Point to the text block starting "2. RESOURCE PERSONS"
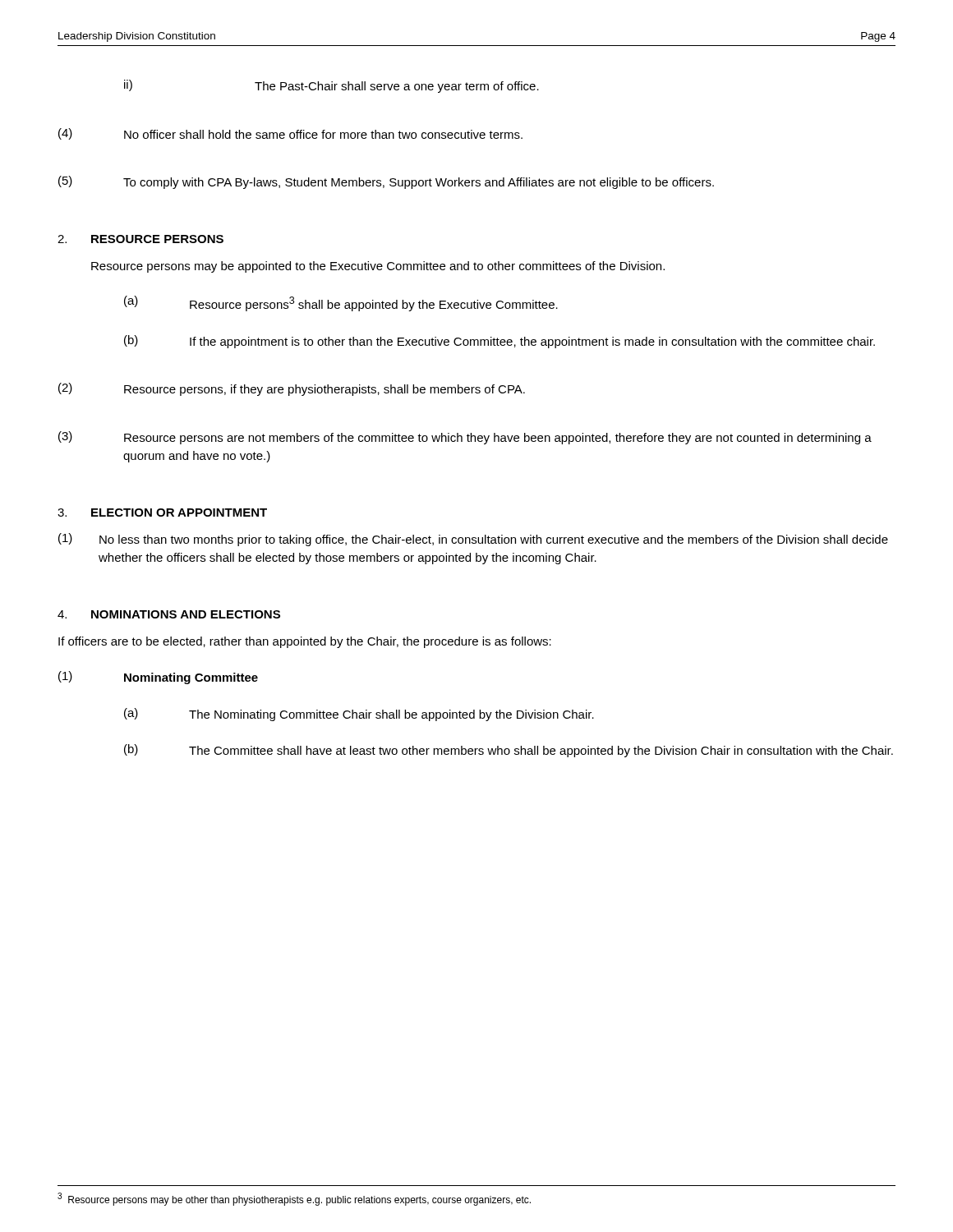This screenshot has height=1232, width=953. pos(141,238)
